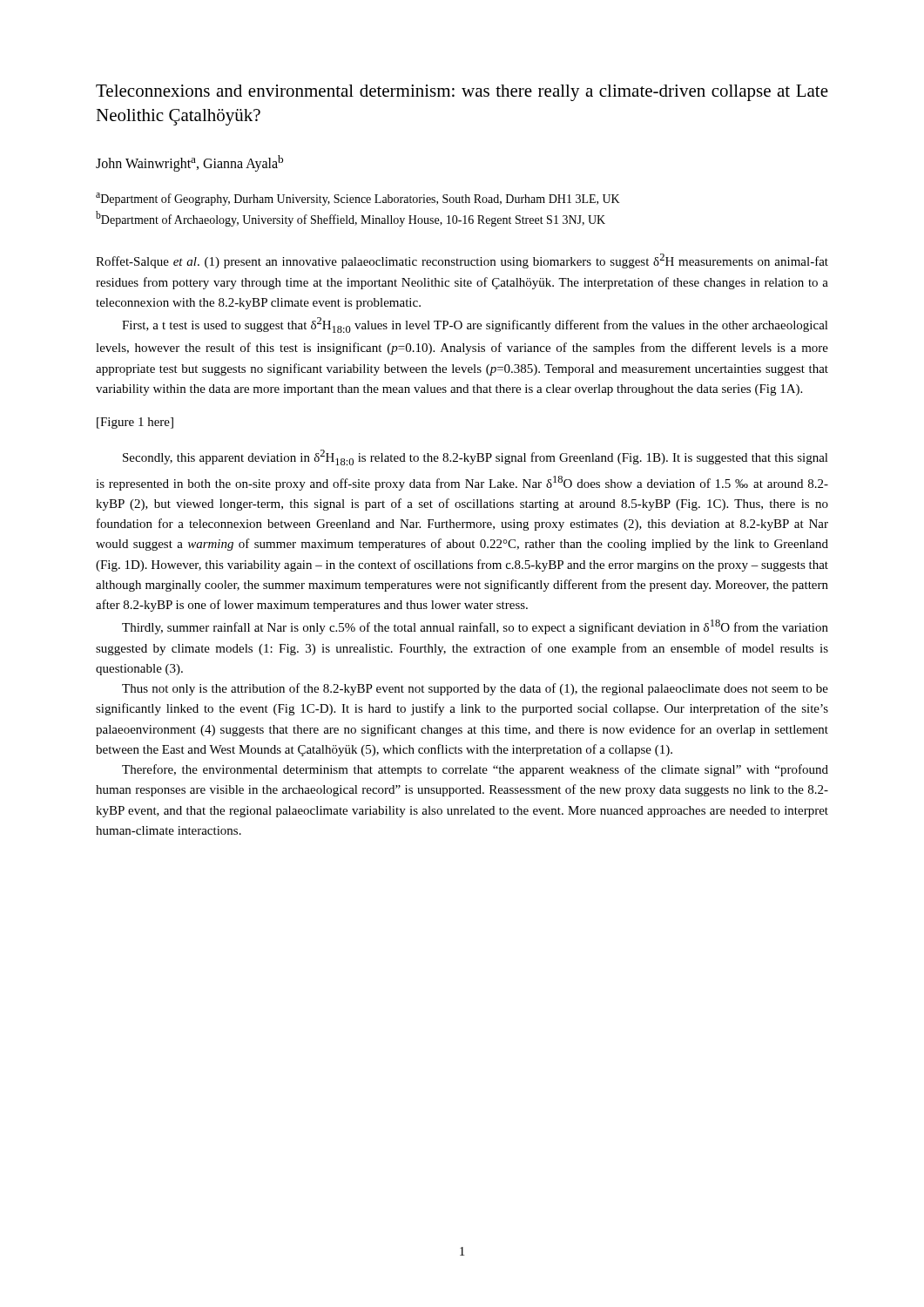924x1307 pixels.
Task: Find the element starting "Teleconnexions and environmental"
Action: point(462,103)
